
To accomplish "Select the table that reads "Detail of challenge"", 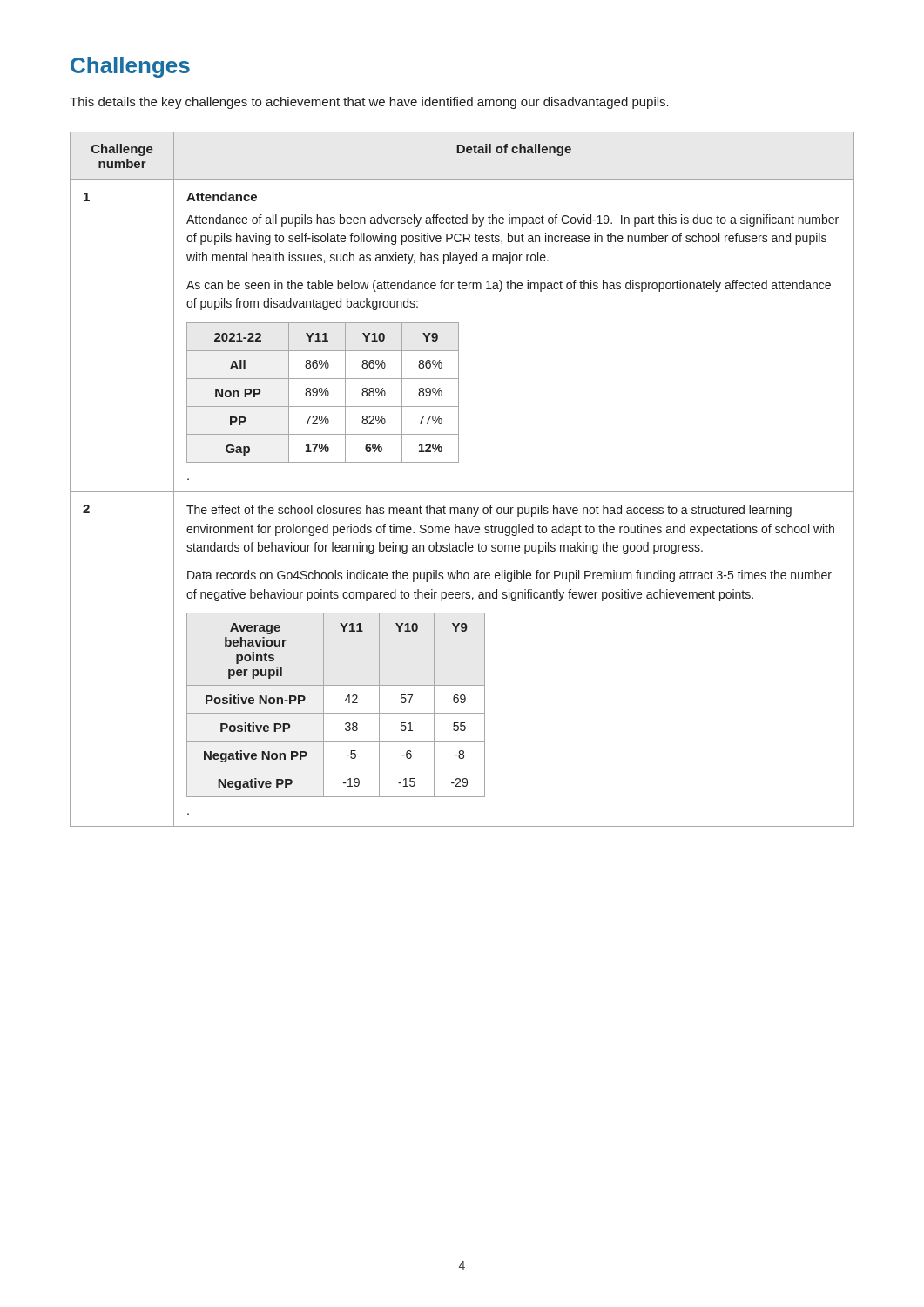I will pyautogui.click(x=462, y=479).
